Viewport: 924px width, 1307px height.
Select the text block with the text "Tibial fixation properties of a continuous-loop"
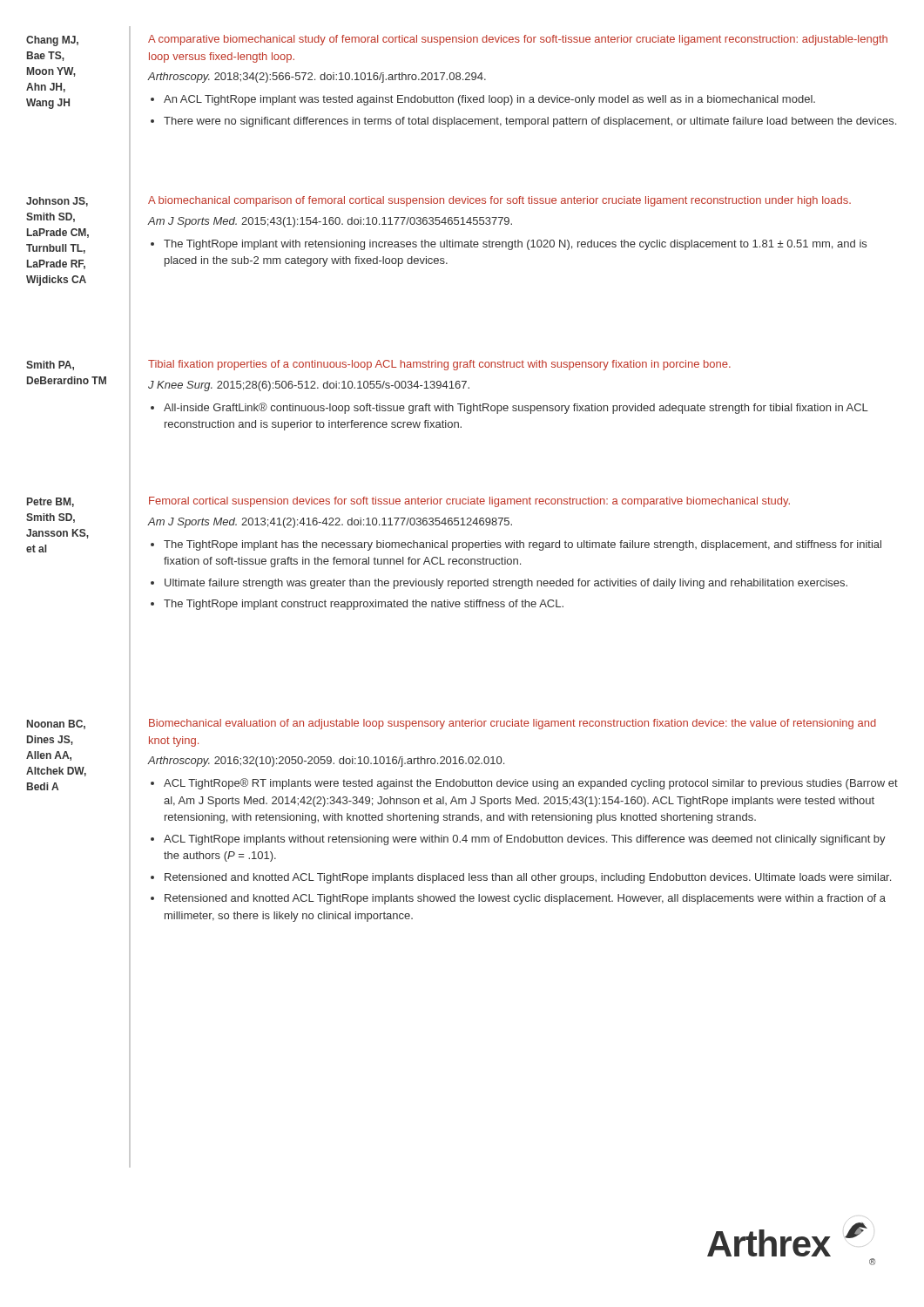point(523,394)
